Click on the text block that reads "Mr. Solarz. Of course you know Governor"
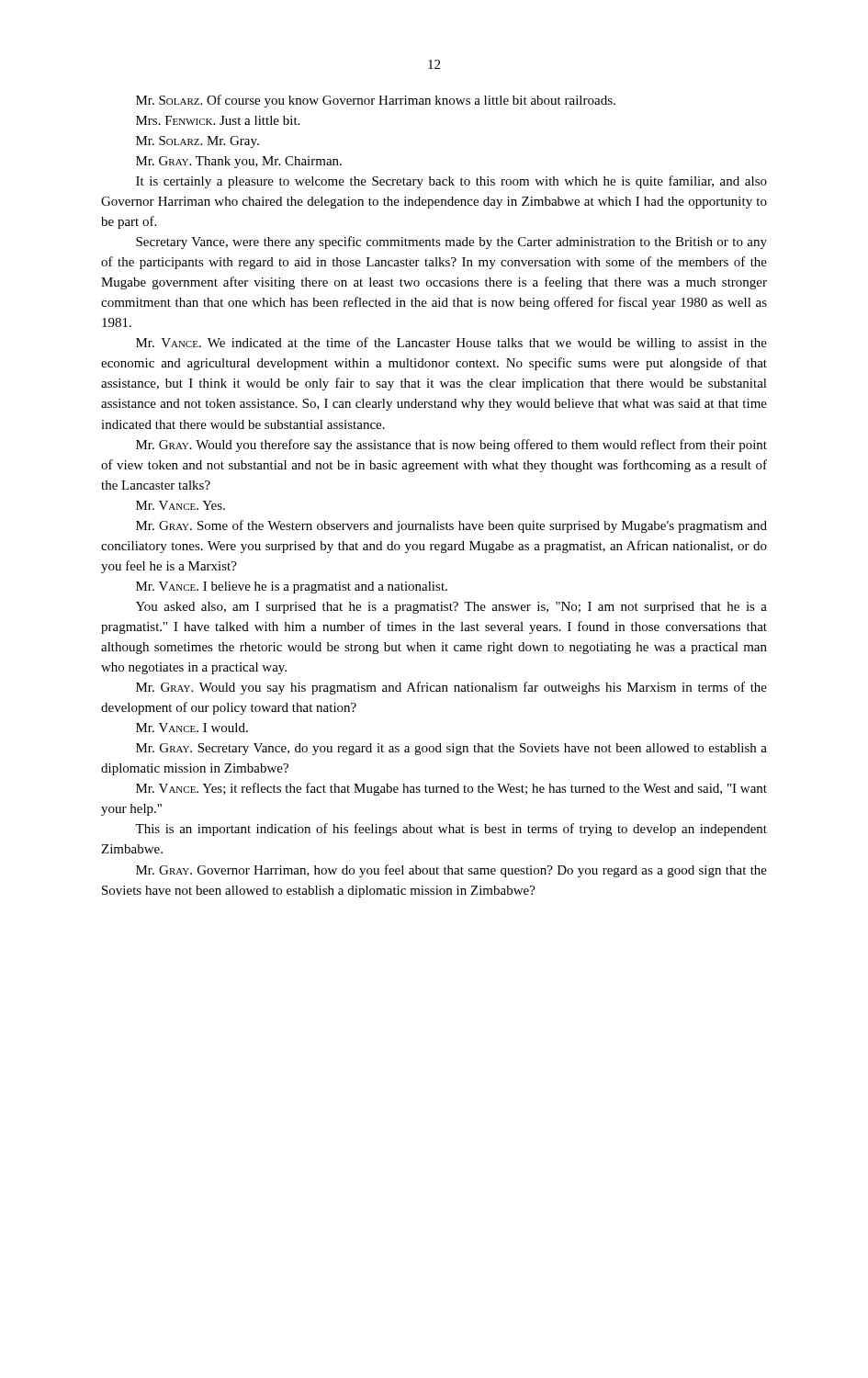 (376, 101)
